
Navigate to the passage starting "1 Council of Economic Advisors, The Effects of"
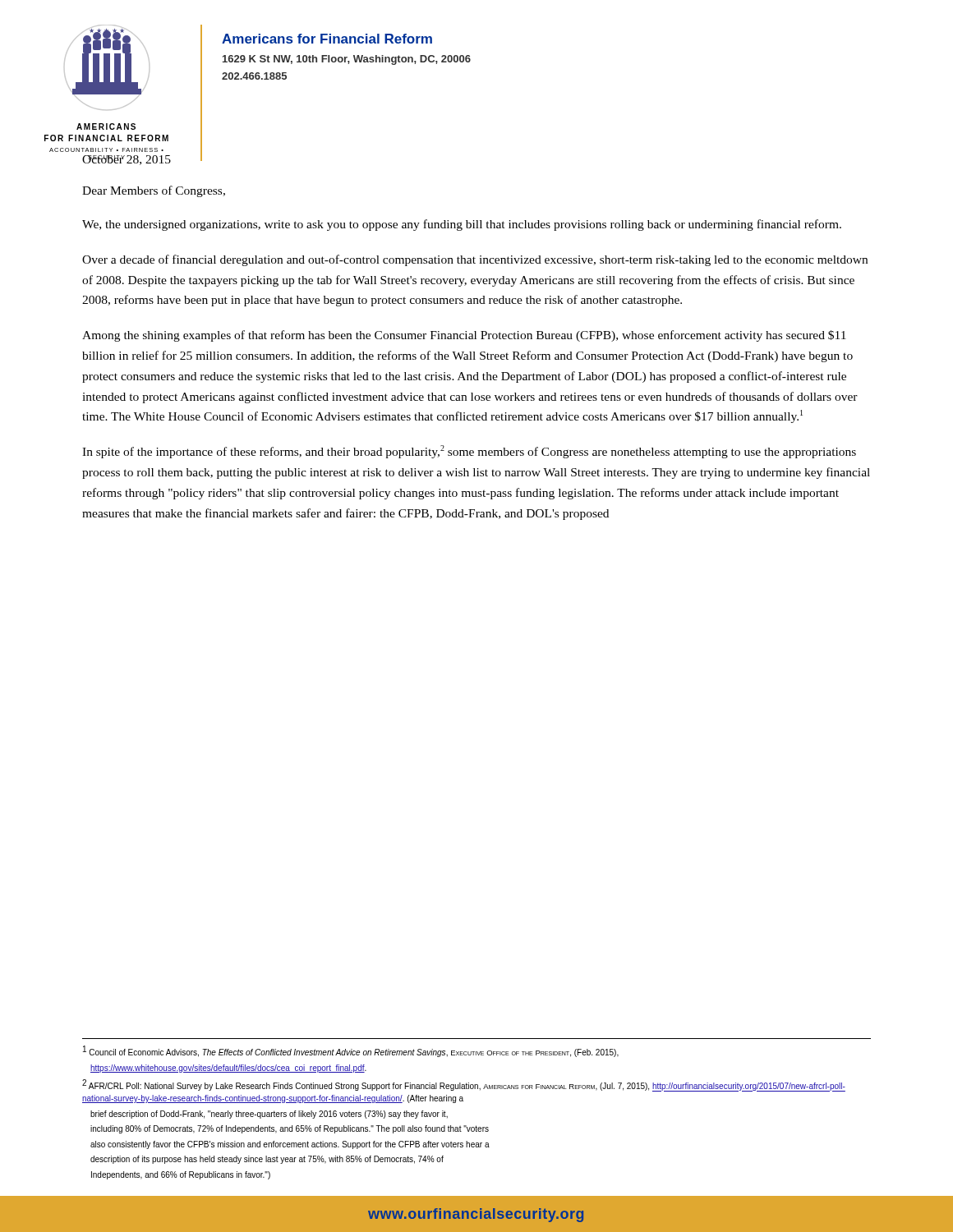click(350, 1051)
